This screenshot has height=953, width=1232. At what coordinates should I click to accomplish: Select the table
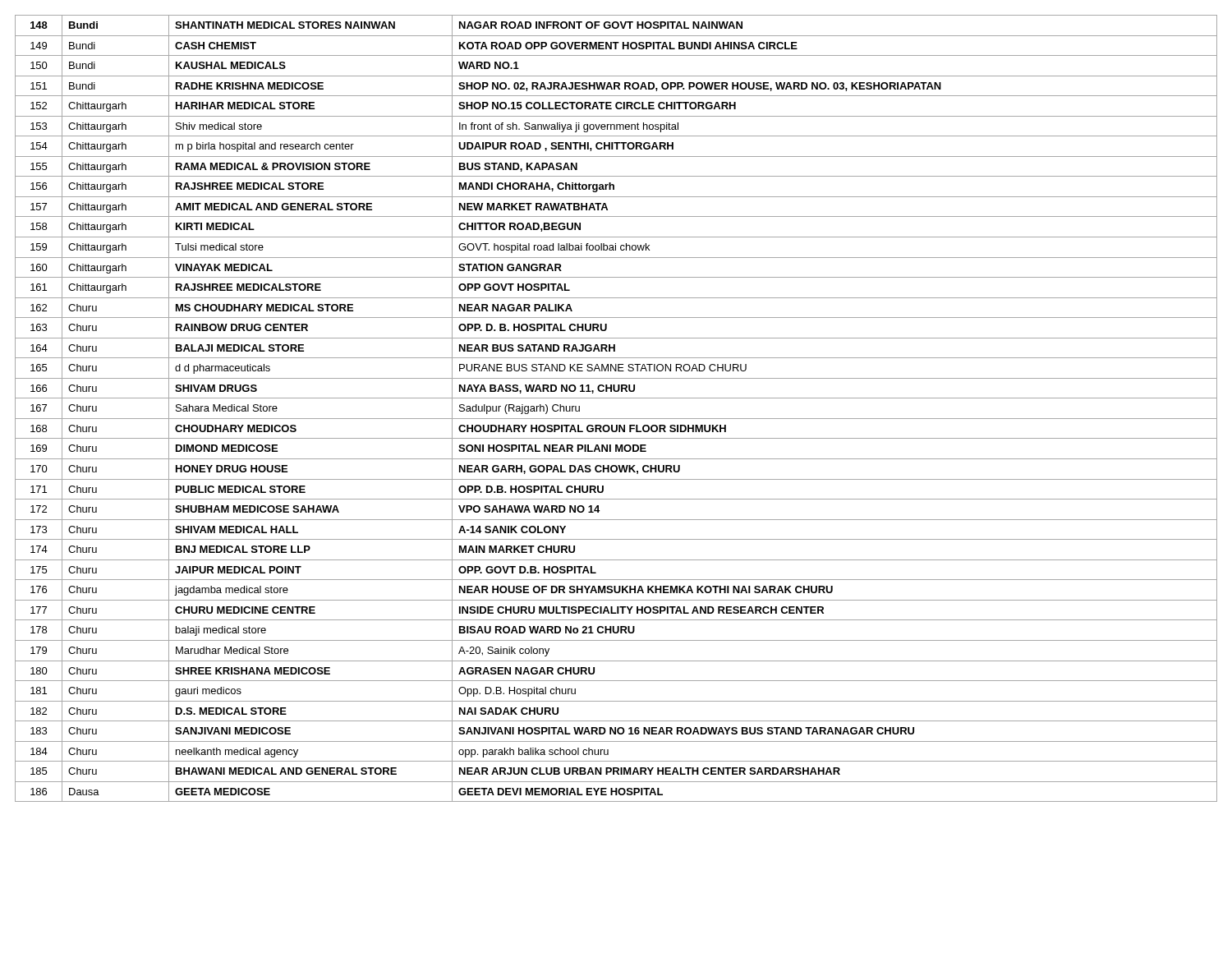coord(616,408)
